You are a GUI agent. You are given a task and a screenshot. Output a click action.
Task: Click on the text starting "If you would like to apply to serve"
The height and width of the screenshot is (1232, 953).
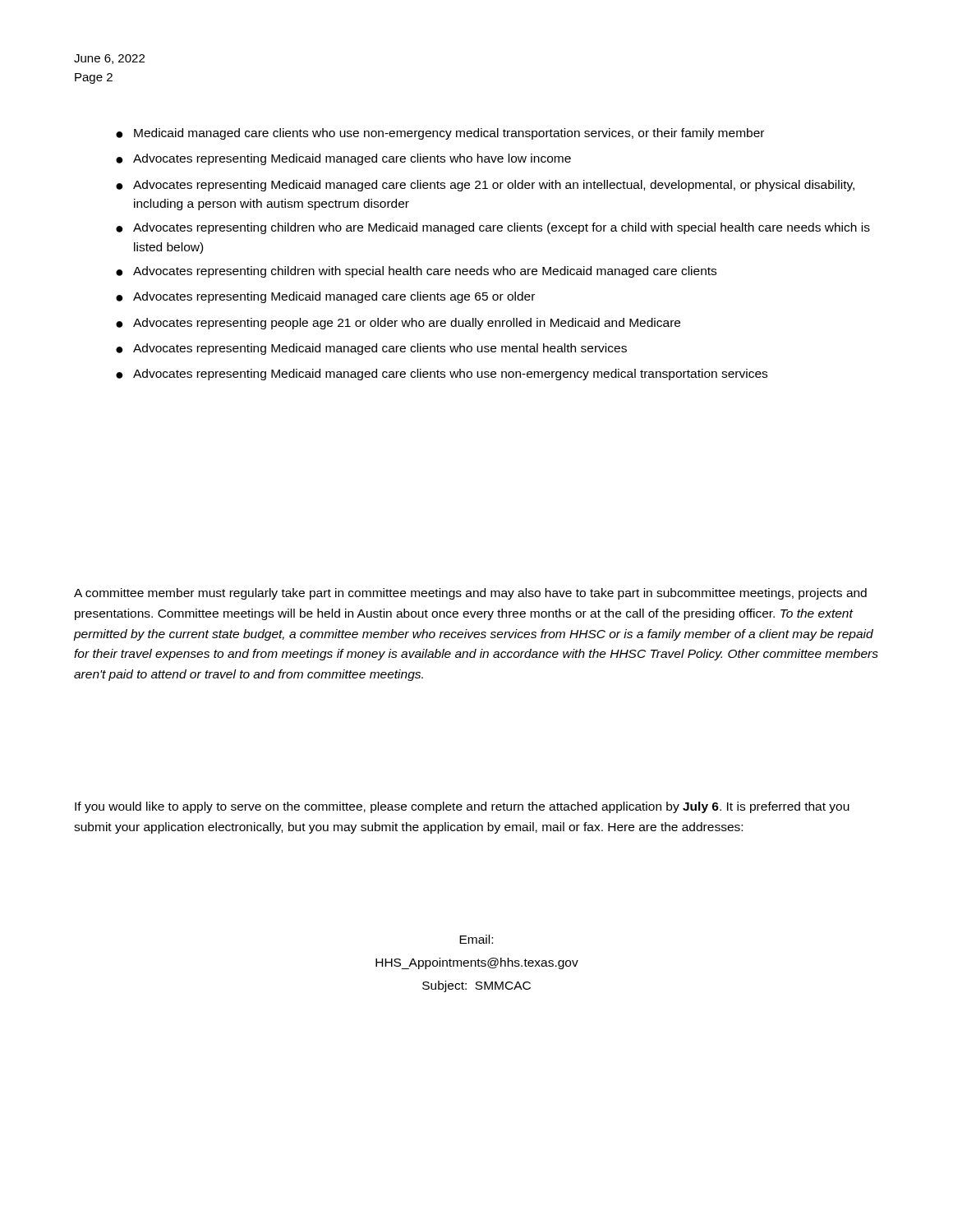(462, 816)
